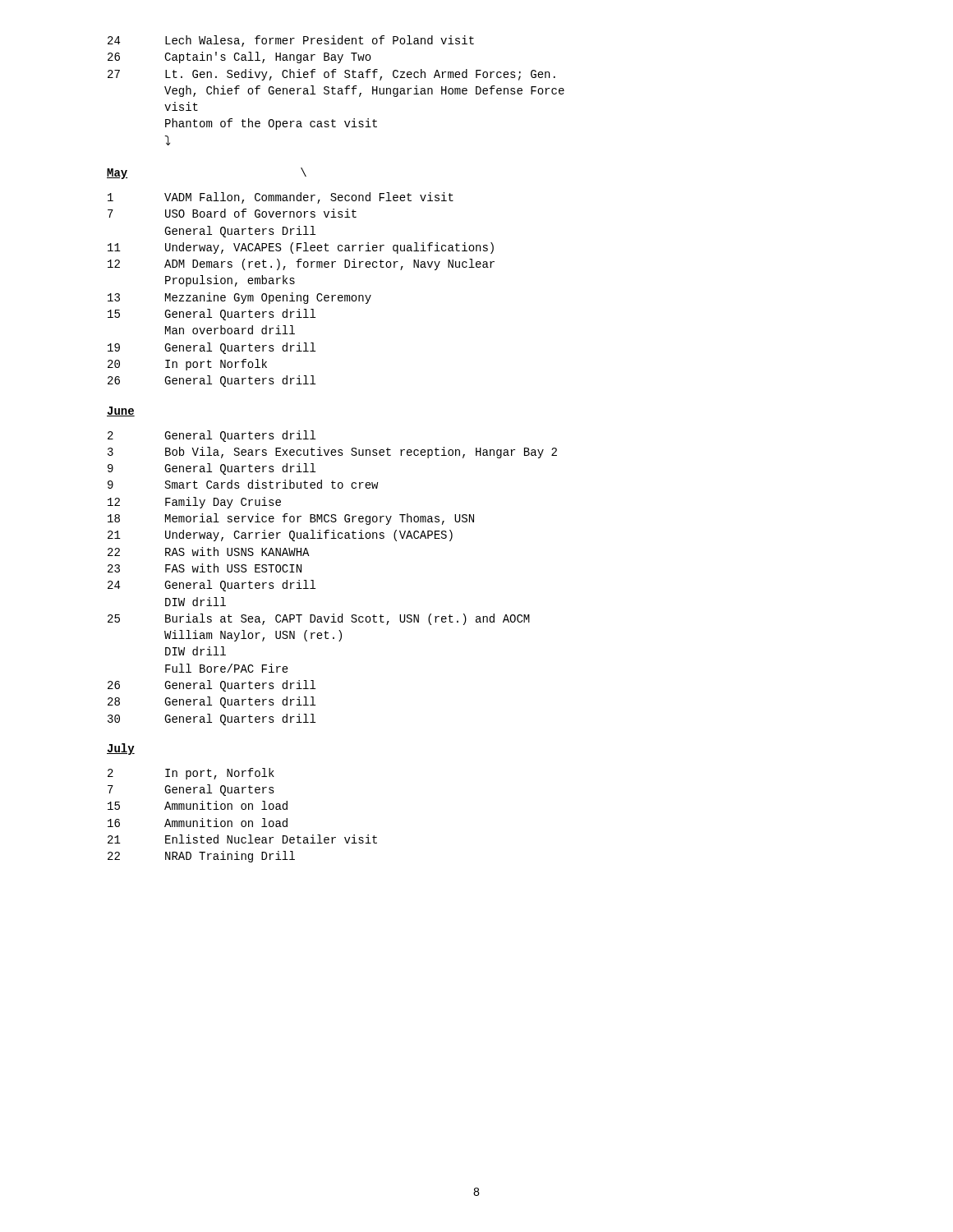Find the list item that reads "21 Underway, Carrier"
This screenshot has width=953, height=1232.
[x=460, y=536]
